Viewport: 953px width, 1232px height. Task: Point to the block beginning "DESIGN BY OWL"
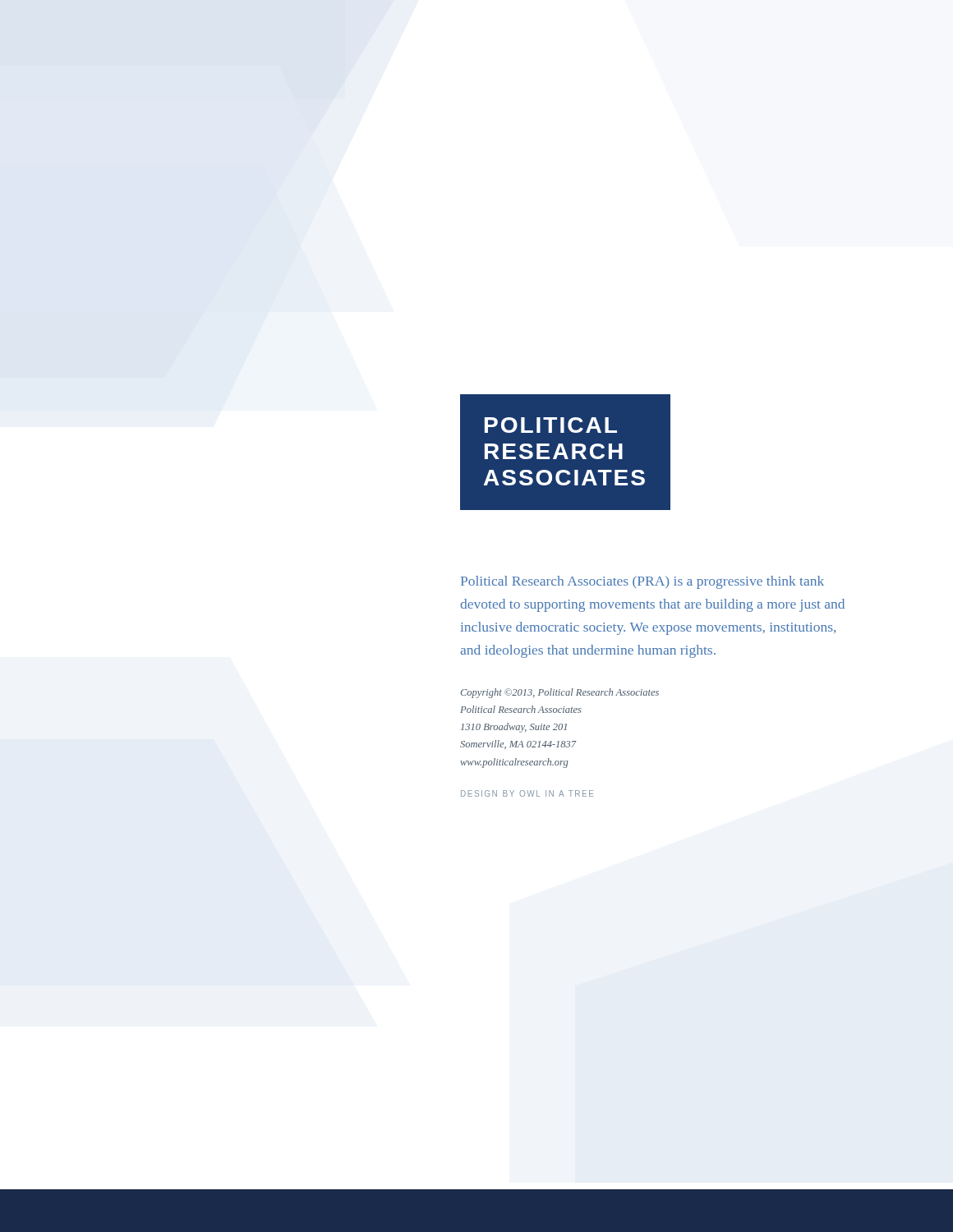point(528,794)
